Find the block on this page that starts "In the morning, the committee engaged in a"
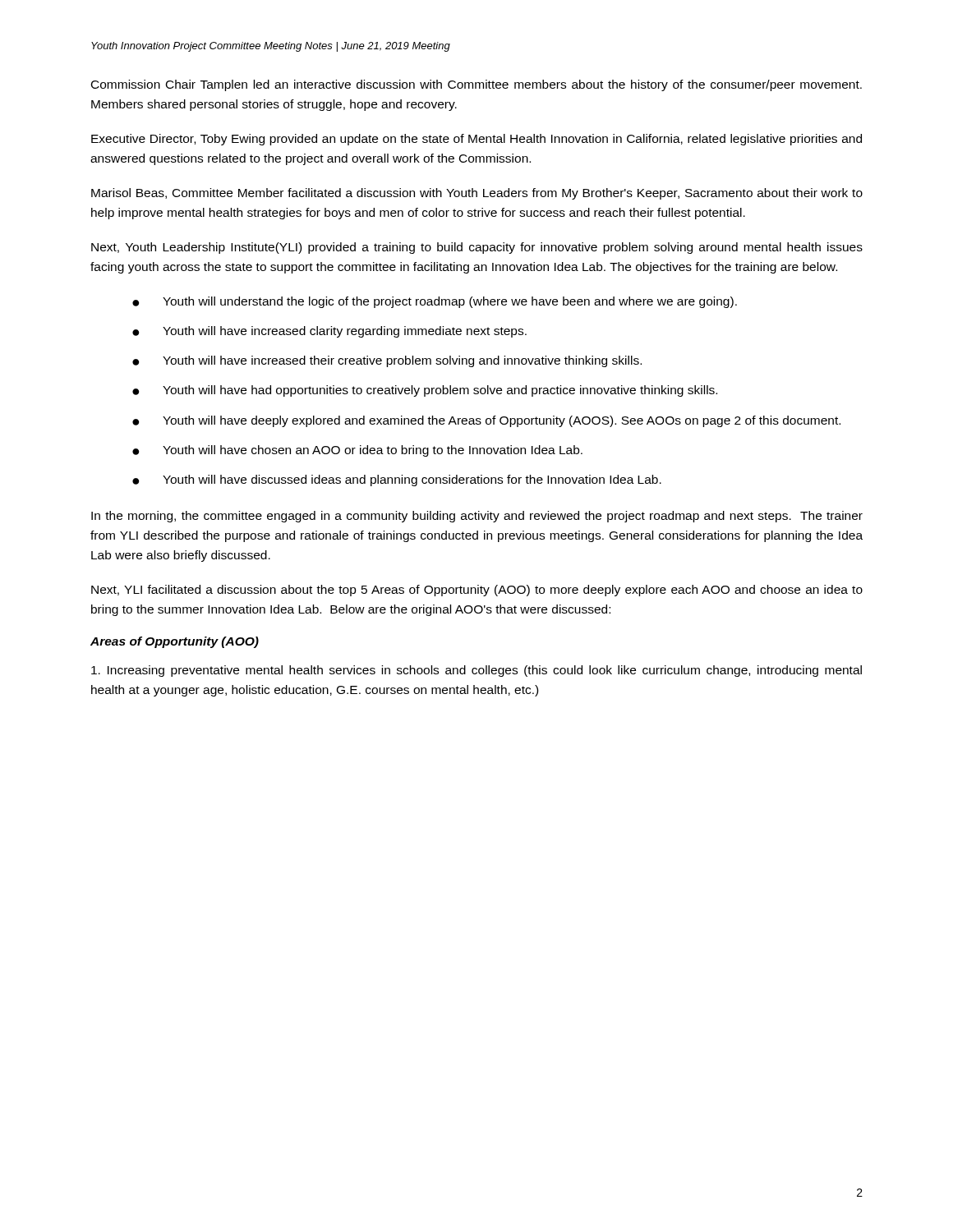The width and height of the screenshot is (953, 1232). [x=476, y=535]
